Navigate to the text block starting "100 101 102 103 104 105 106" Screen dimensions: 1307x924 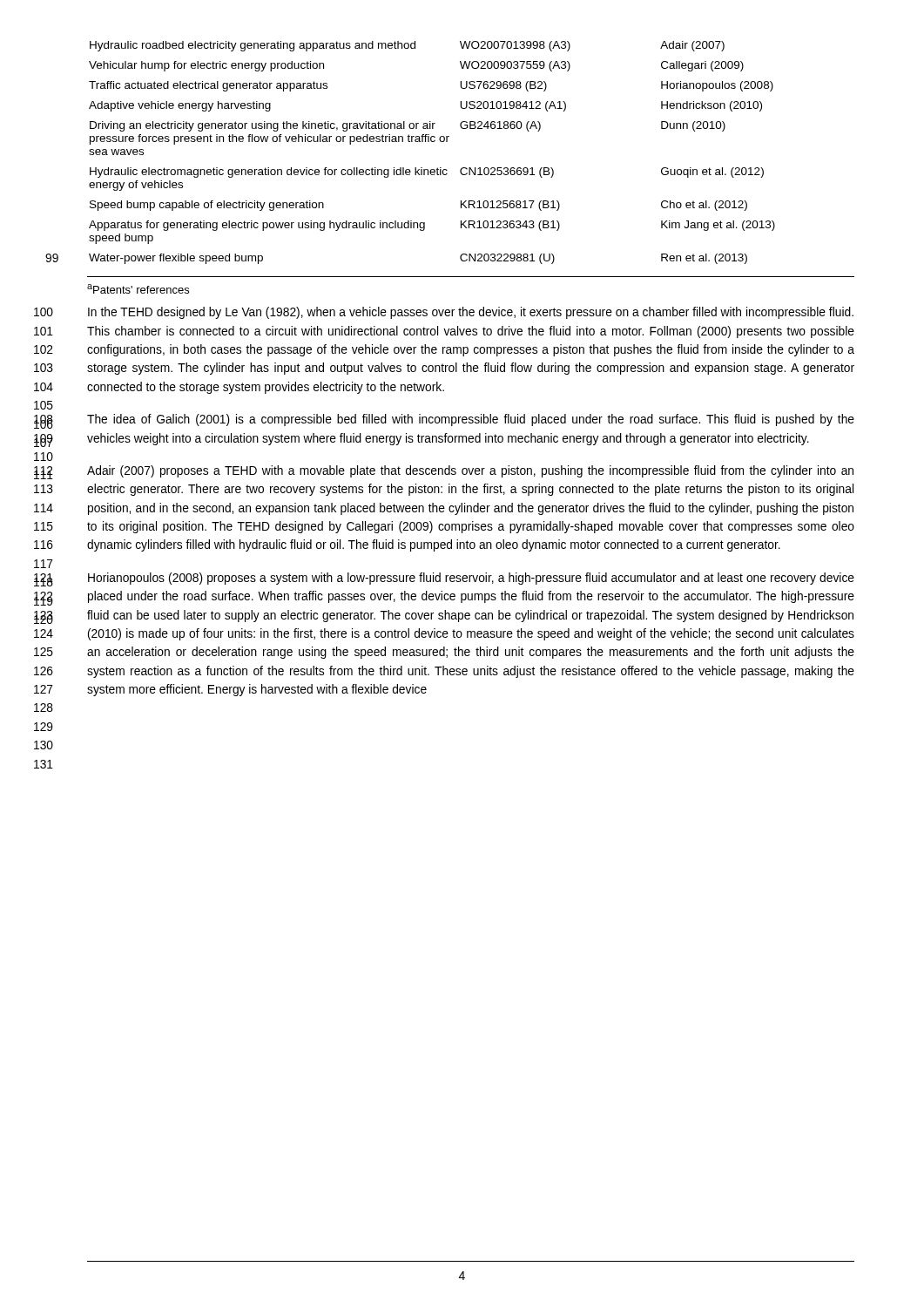[x=471, y=350]
